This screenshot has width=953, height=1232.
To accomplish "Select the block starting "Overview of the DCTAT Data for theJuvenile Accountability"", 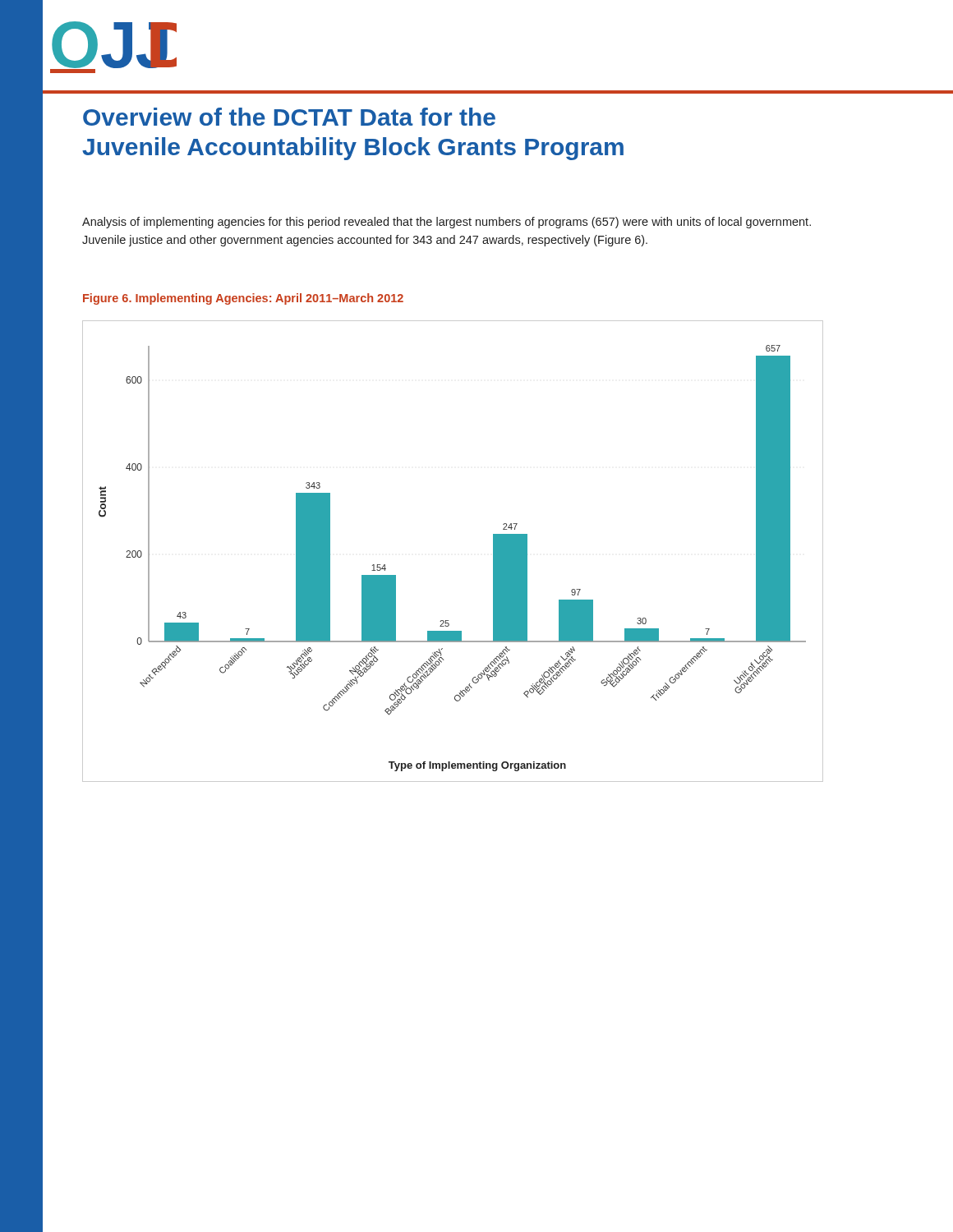I will (x=452, y=132).
